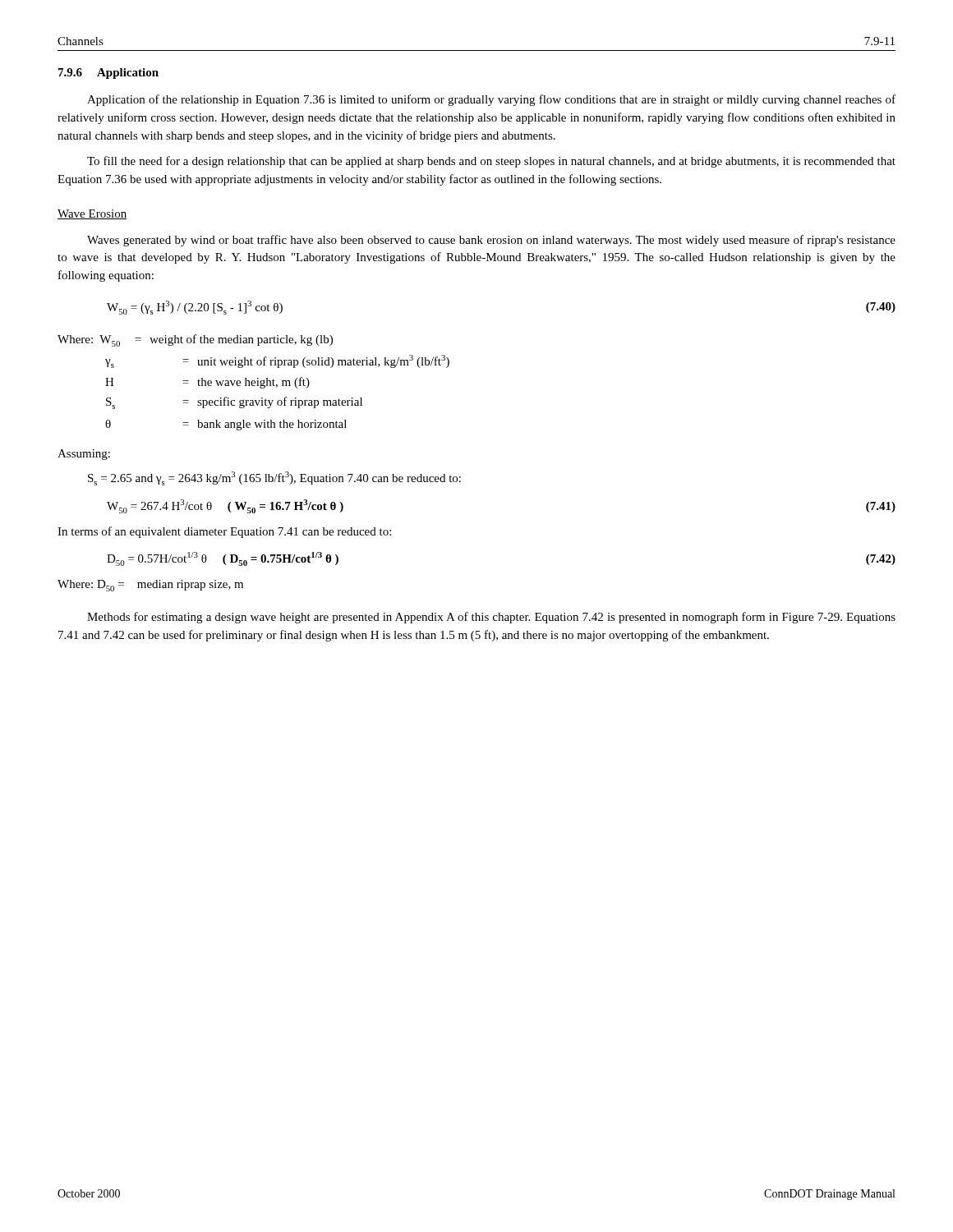Screen dimensions: 1232x953
Task: Select the section header containing "Wave Erosion"
Action: tap(92, 214)
